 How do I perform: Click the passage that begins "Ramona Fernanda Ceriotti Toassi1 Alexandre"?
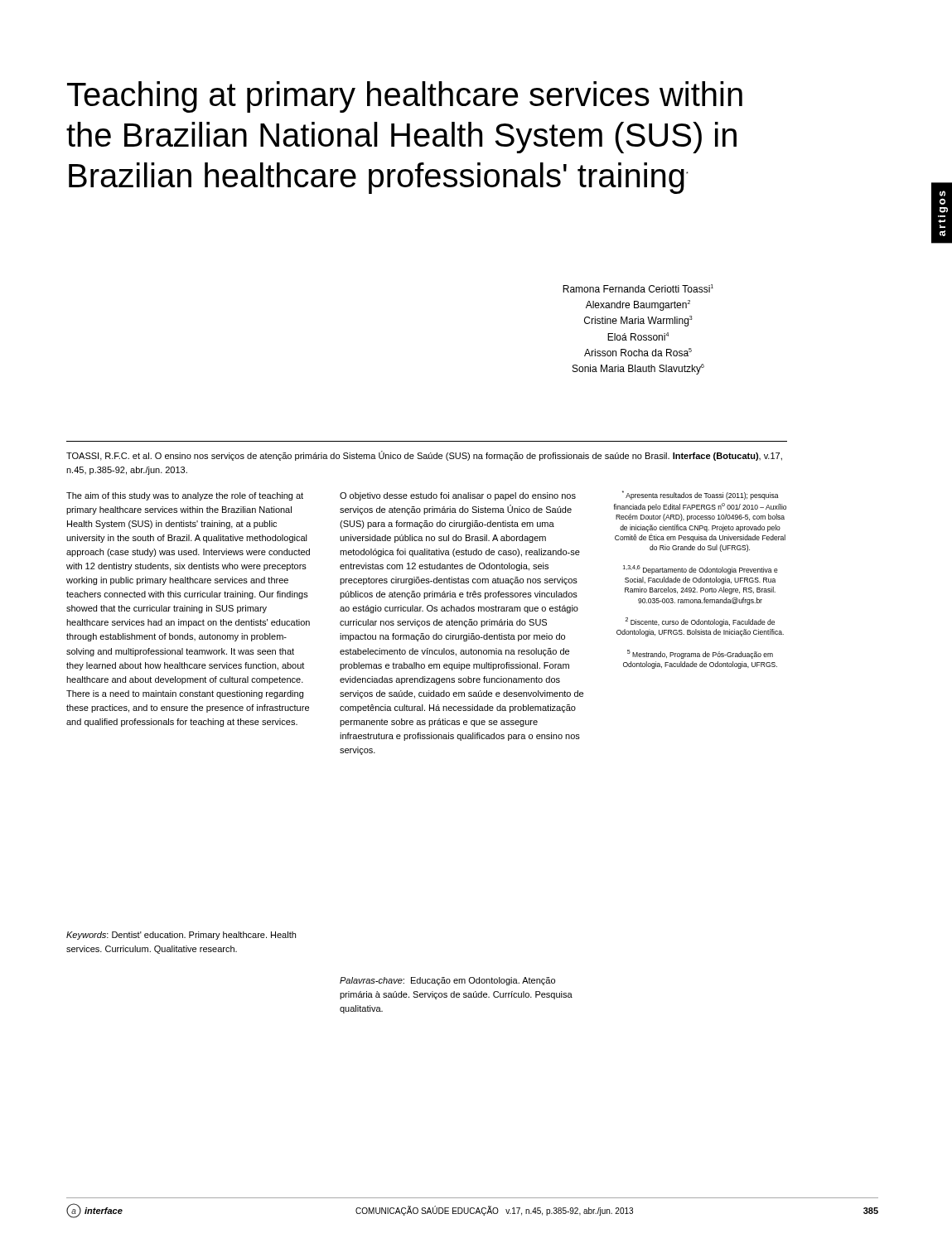(x=638, y=329)
